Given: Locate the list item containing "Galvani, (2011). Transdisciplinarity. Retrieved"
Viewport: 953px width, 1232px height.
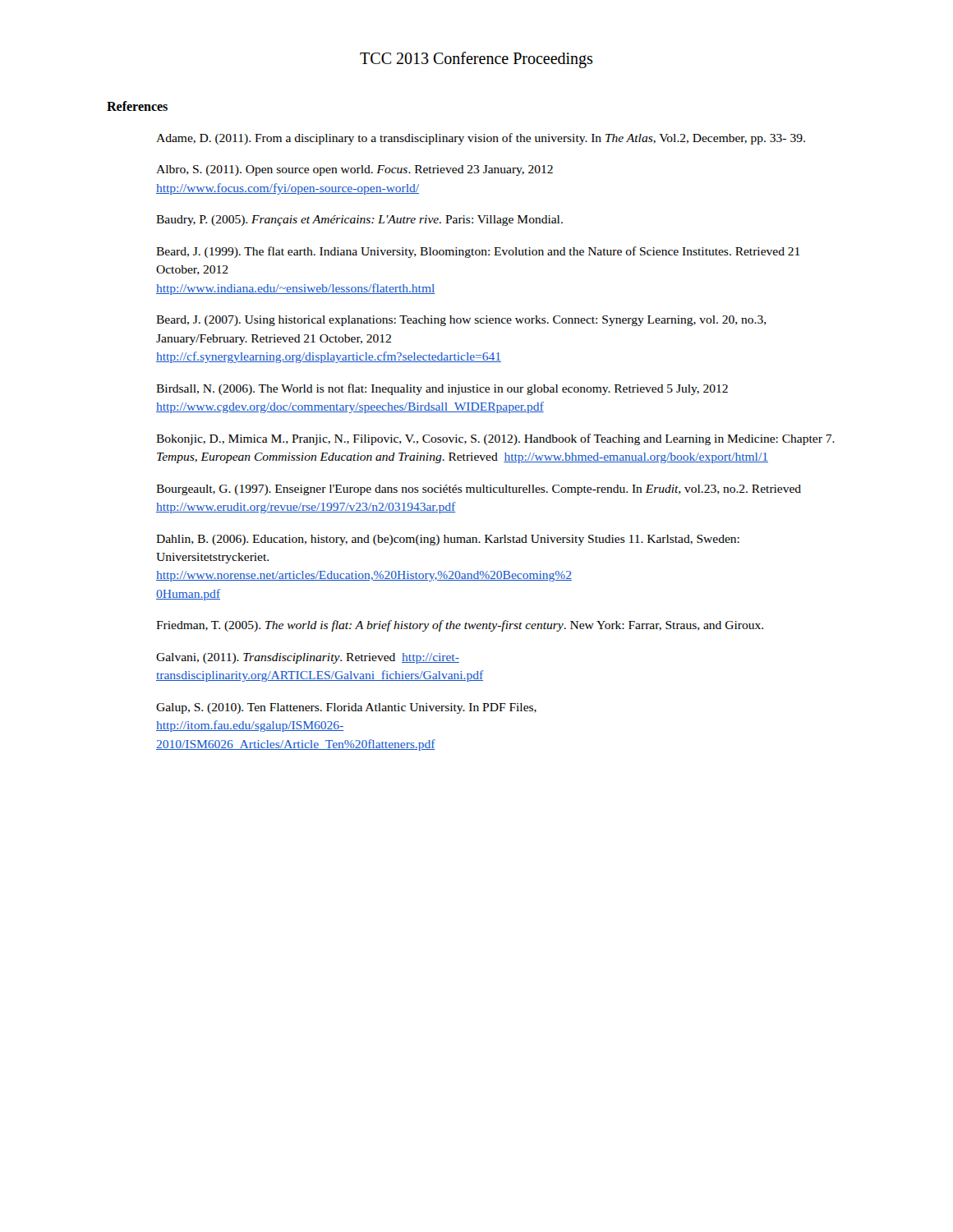Looking at the screenshot, I should [x=476, y=666].
